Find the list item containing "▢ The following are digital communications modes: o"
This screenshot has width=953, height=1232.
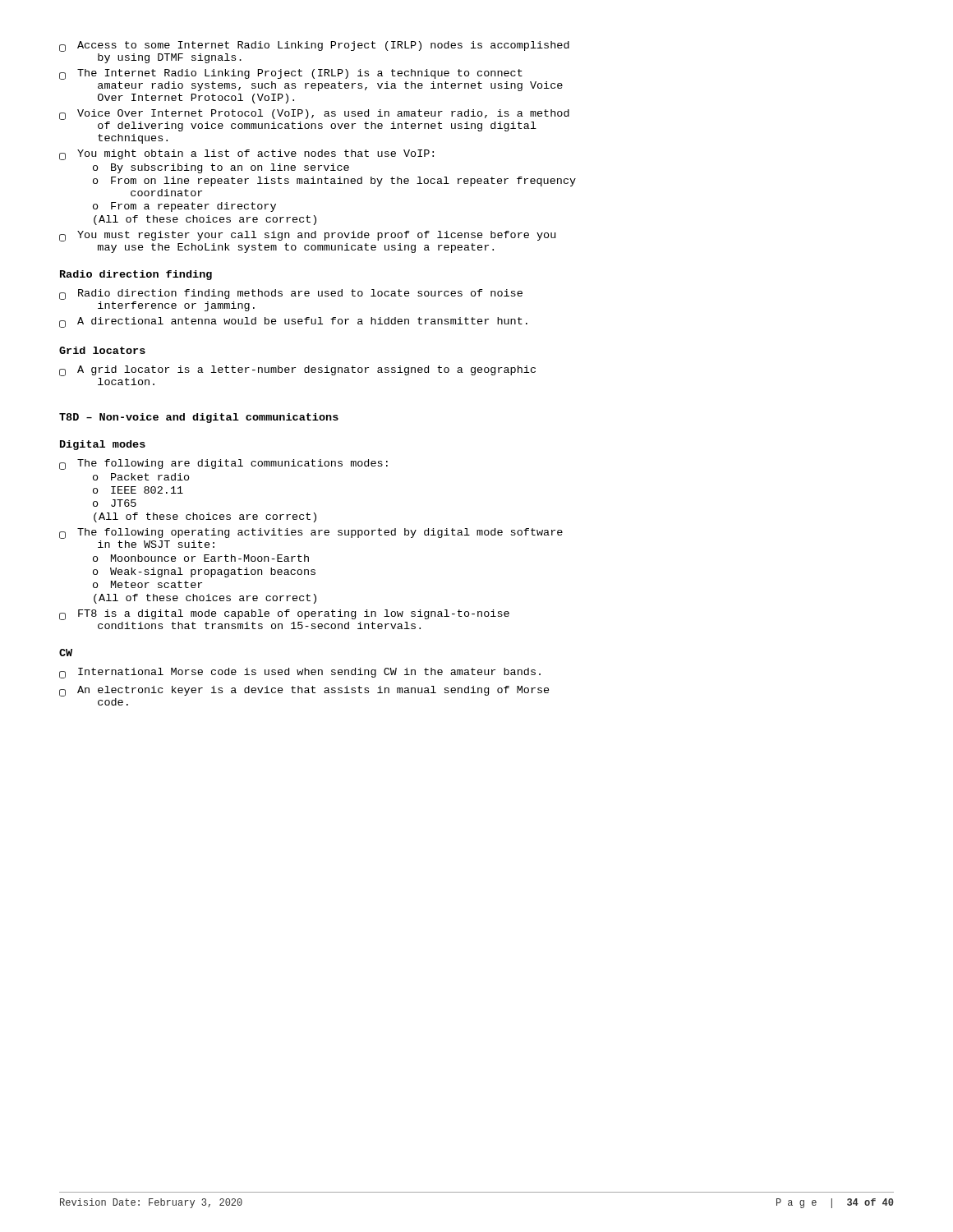(x=223, y=464)
